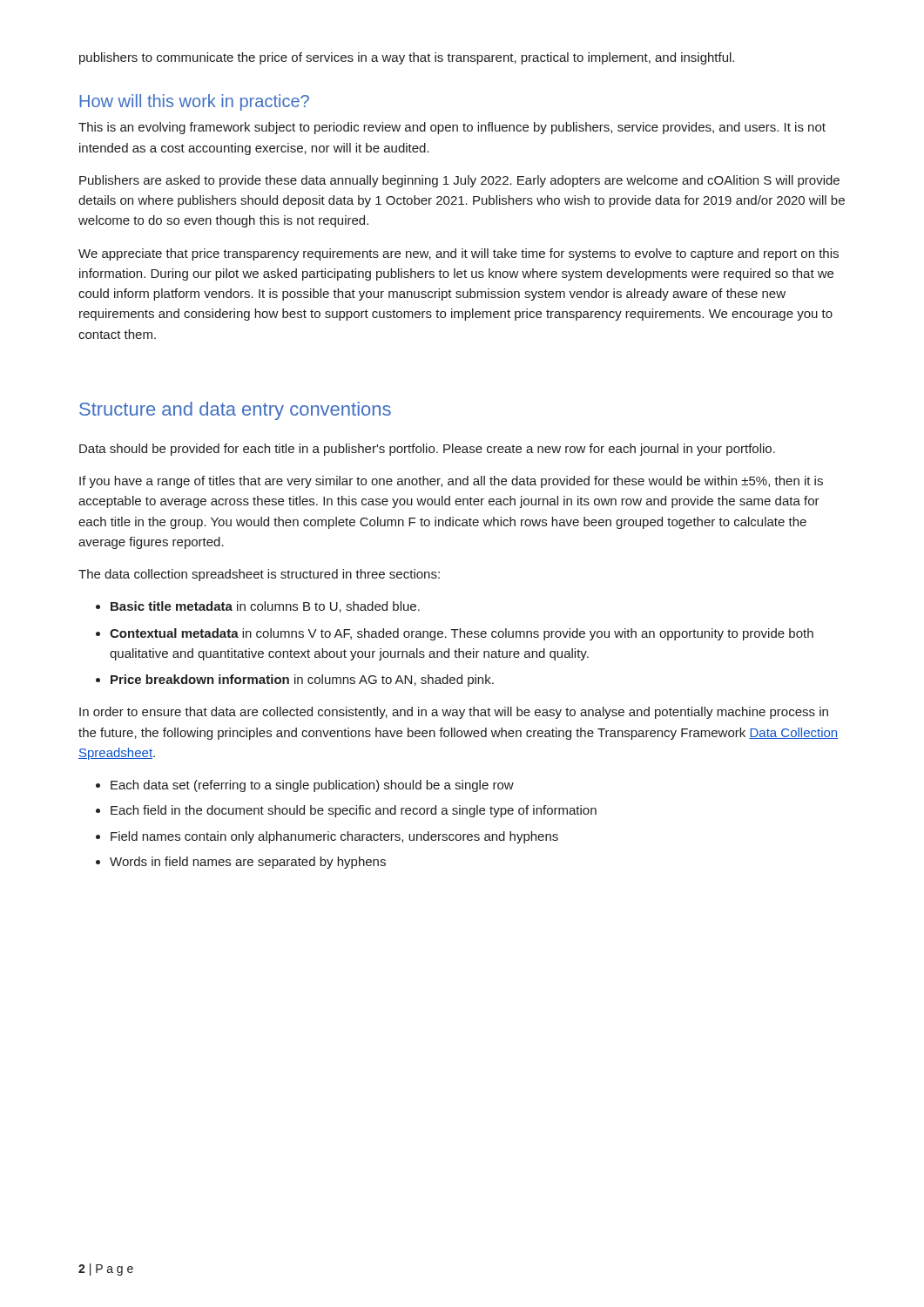Click the passage that begins "We appreciate that price transparency"

click(459, 293)
